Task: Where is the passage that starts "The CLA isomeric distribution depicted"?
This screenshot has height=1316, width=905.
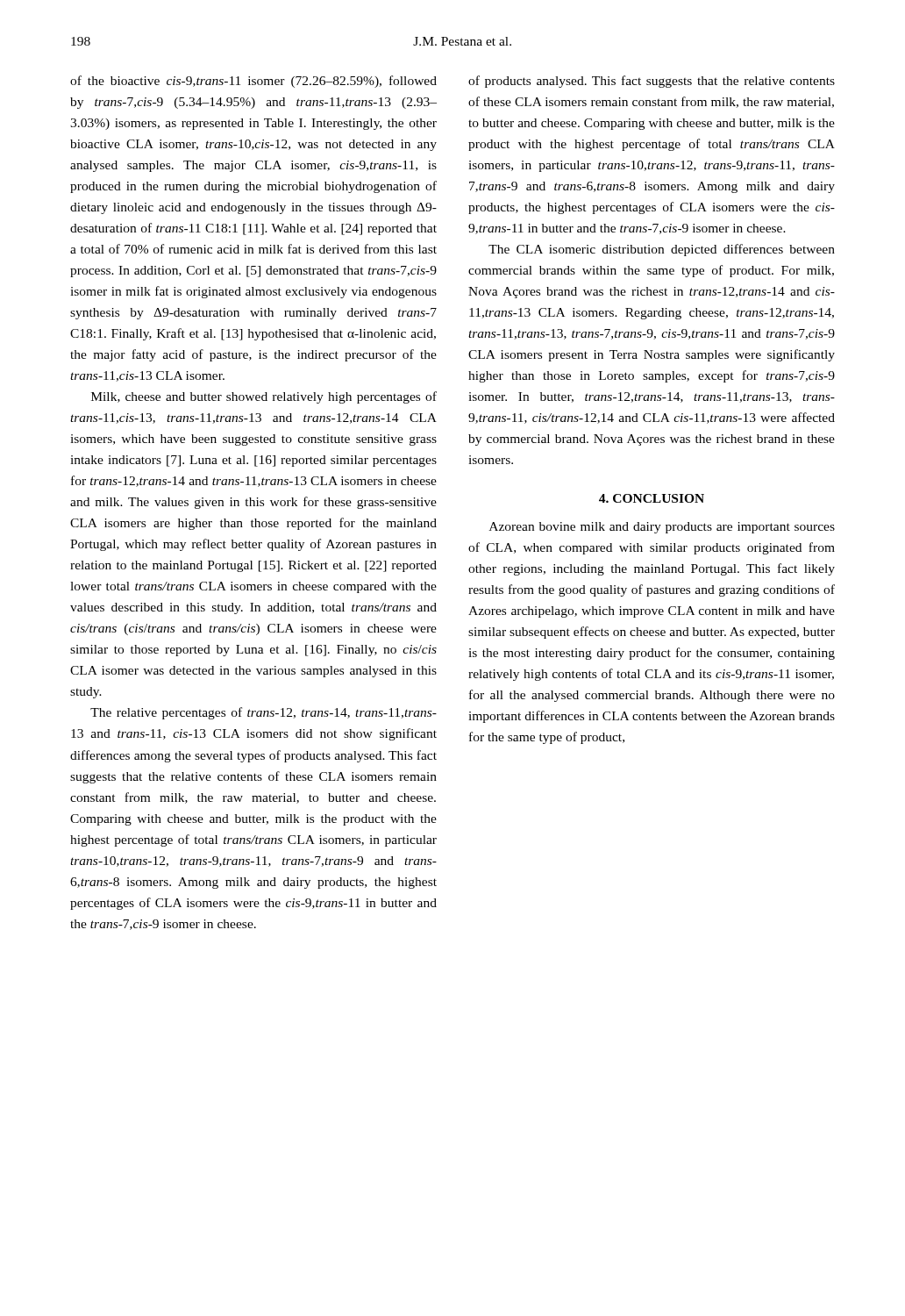Action: [652, 355]
